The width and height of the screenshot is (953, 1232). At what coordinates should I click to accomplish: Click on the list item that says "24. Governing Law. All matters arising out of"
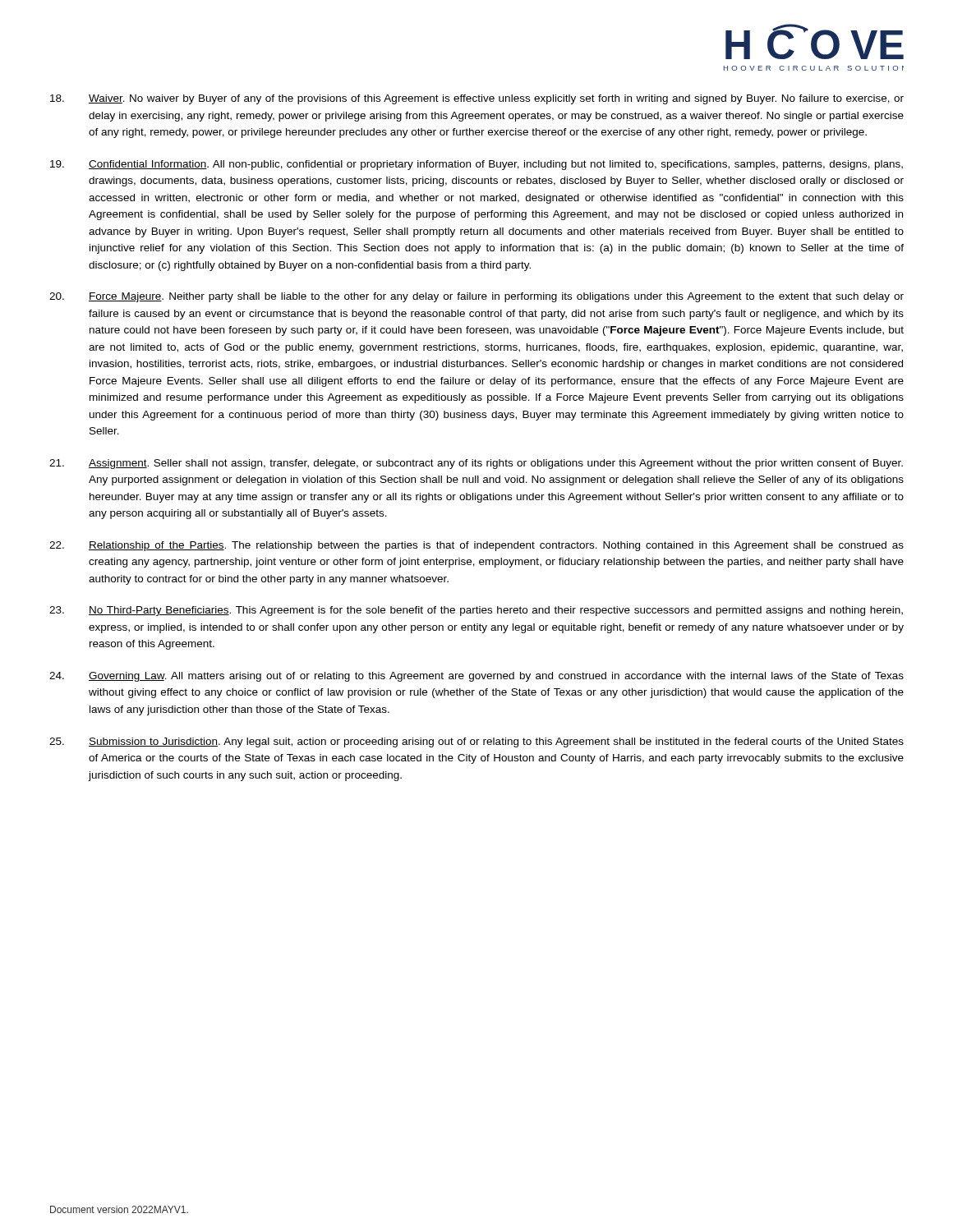click(x=476, y=693)
